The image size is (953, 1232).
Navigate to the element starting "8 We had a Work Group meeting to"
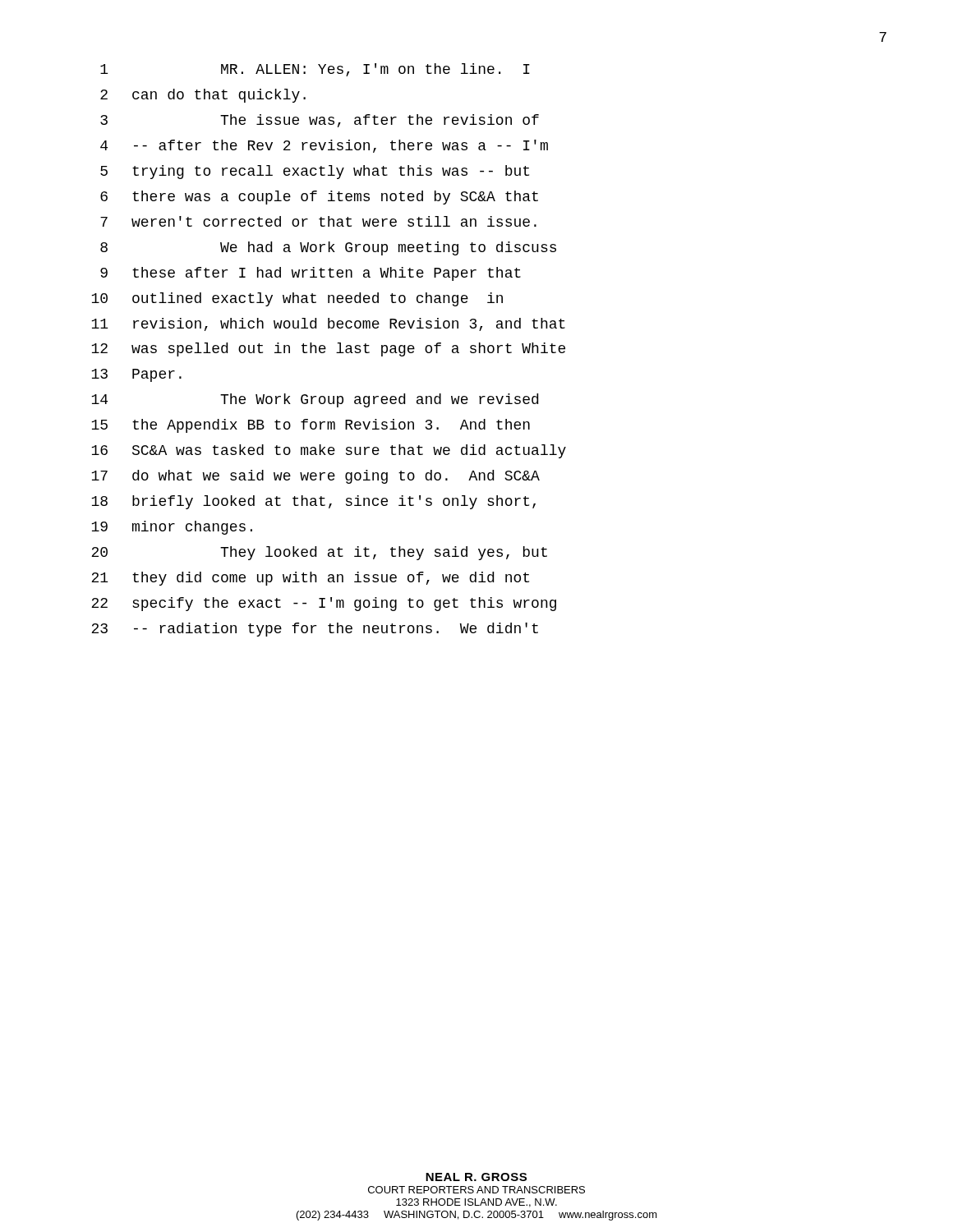[x=476, y=248]
